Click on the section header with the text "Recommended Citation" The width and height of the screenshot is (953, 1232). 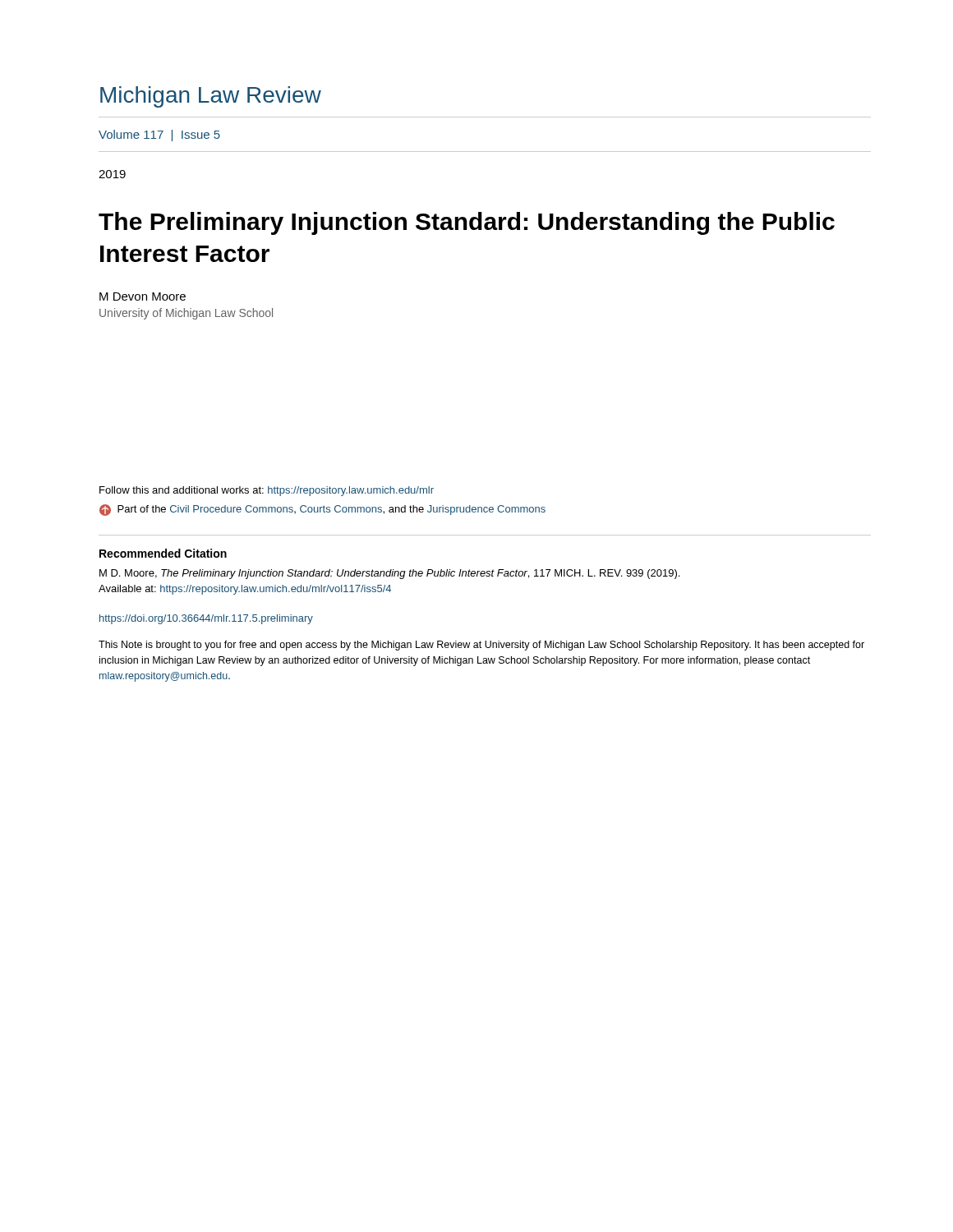click(163, 553)
